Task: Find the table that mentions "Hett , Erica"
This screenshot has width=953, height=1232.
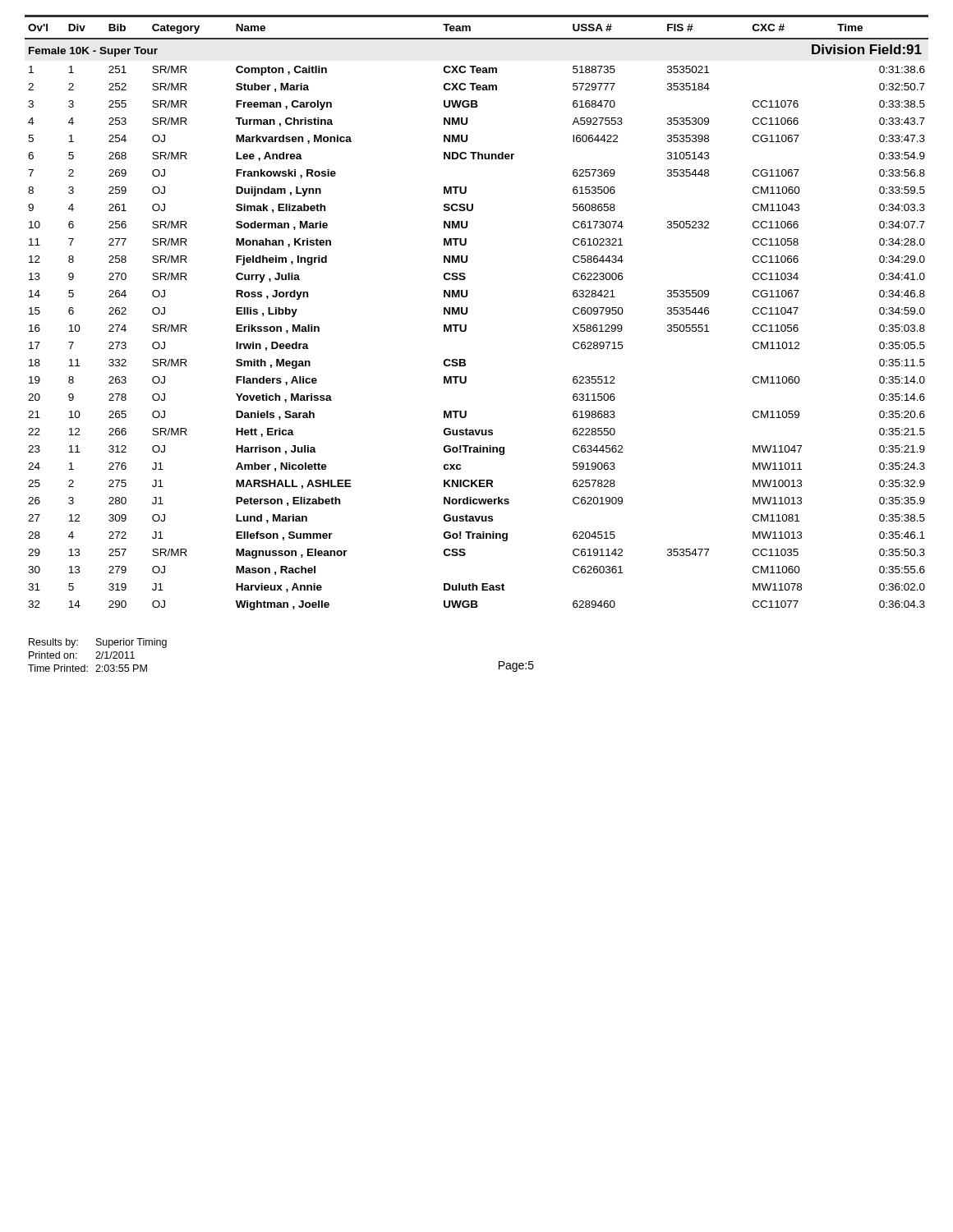Action: 476,314
